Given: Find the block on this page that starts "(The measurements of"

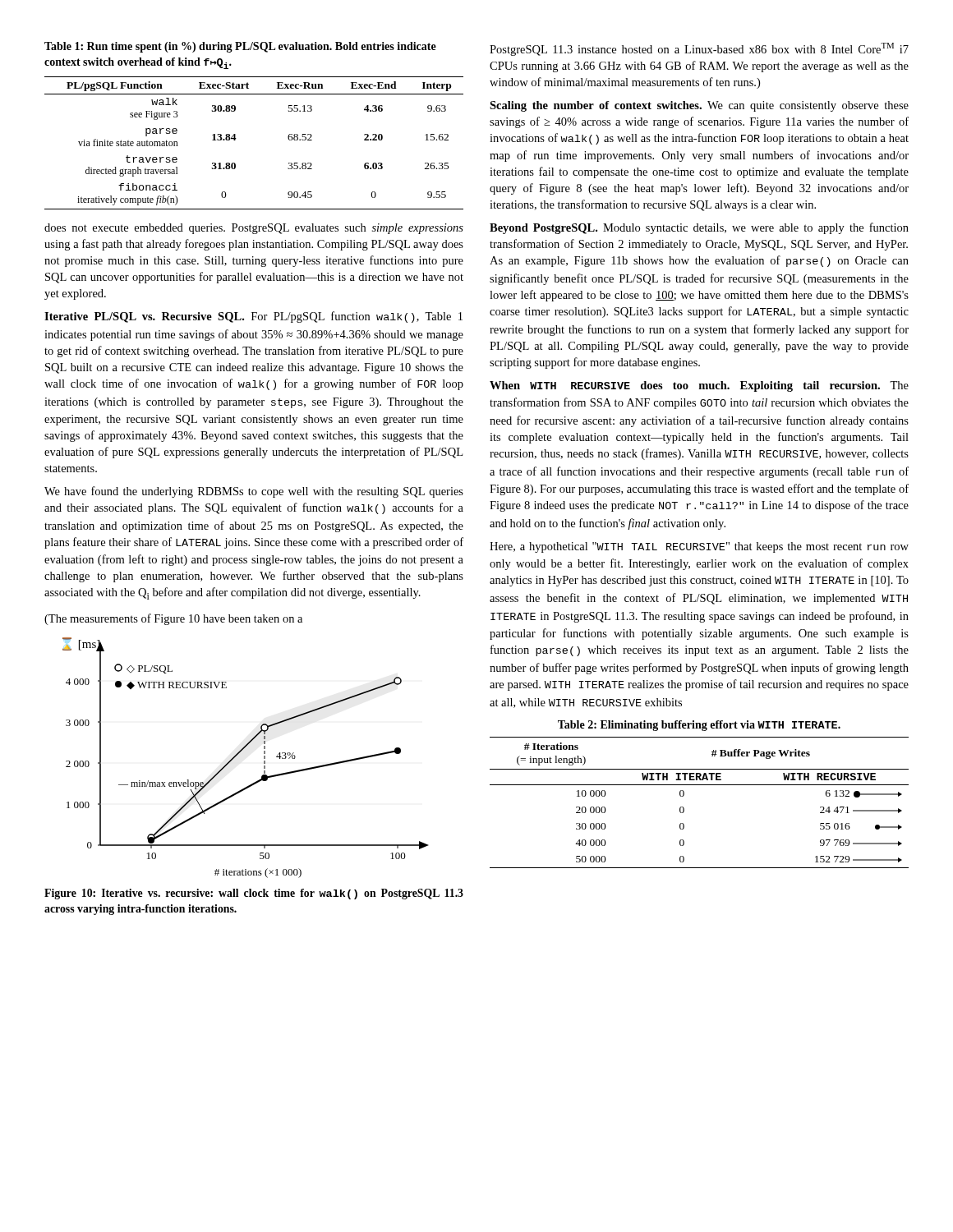Looking at the screenshot, I should tap(254, 618).
